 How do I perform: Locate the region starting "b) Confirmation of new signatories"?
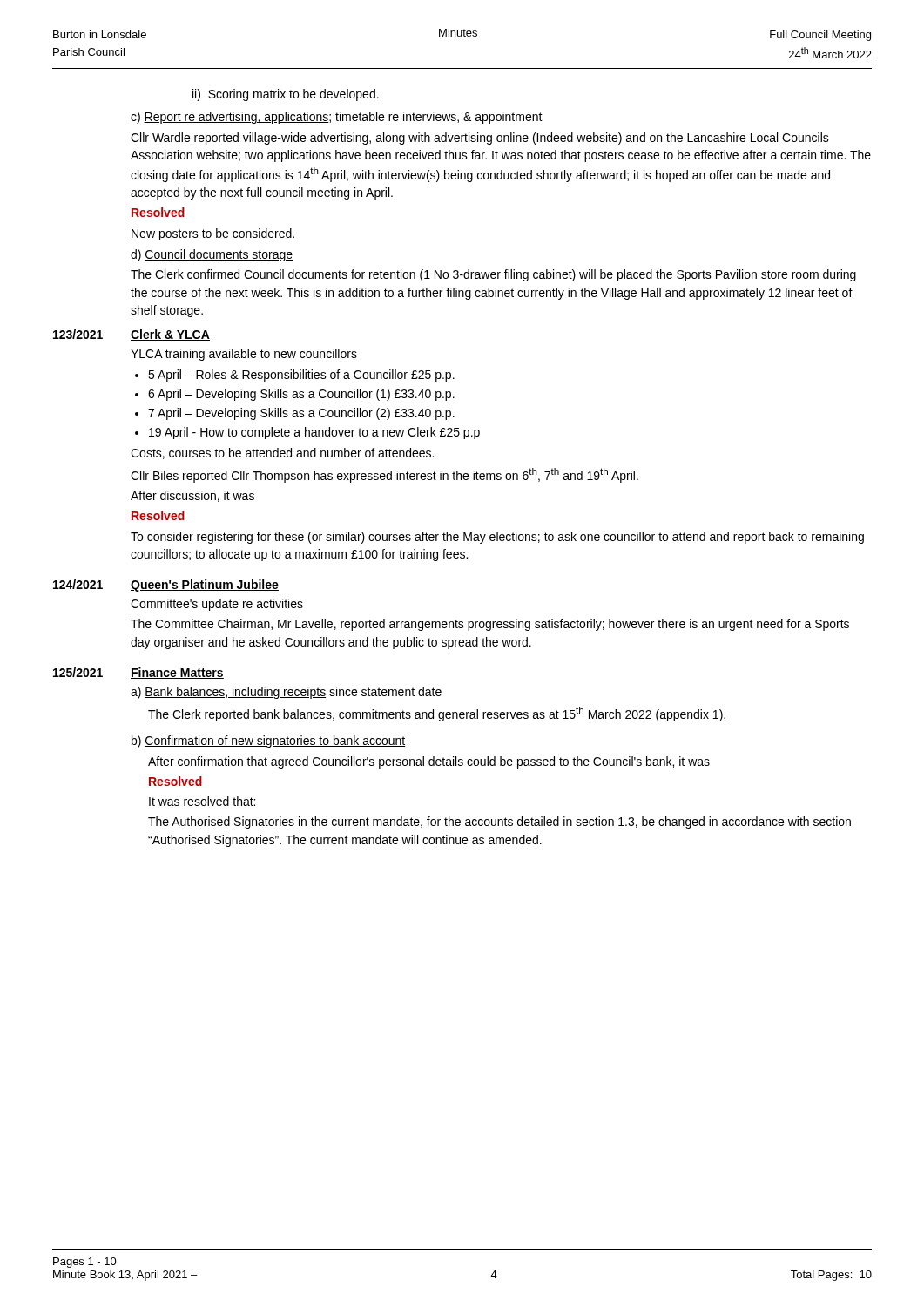[268, 742]
